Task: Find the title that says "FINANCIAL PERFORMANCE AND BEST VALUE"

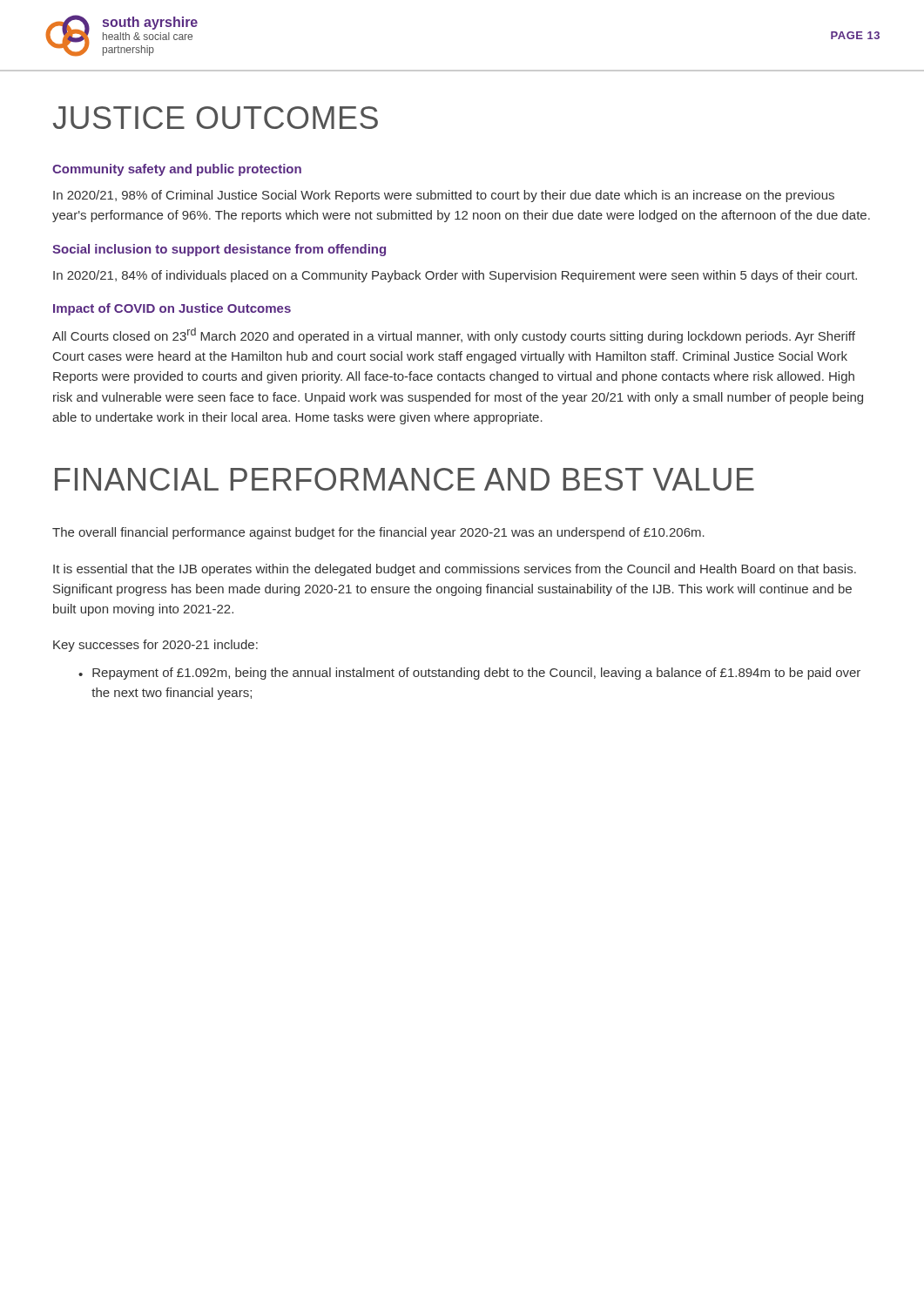Action: coord(462,480)
